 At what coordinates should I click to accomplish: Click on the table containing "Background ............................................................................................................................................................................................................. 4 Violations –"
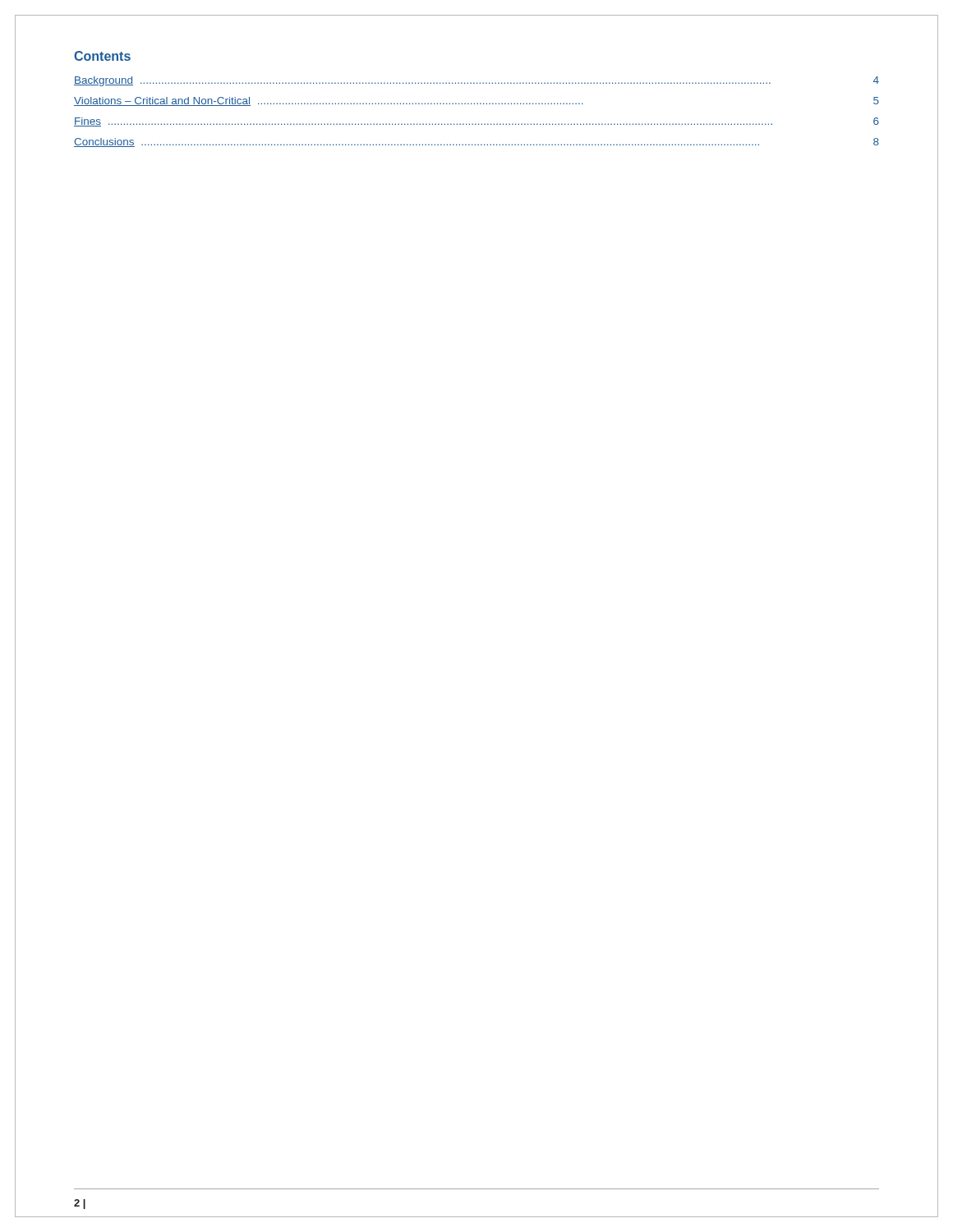click(x=476, y=115)
